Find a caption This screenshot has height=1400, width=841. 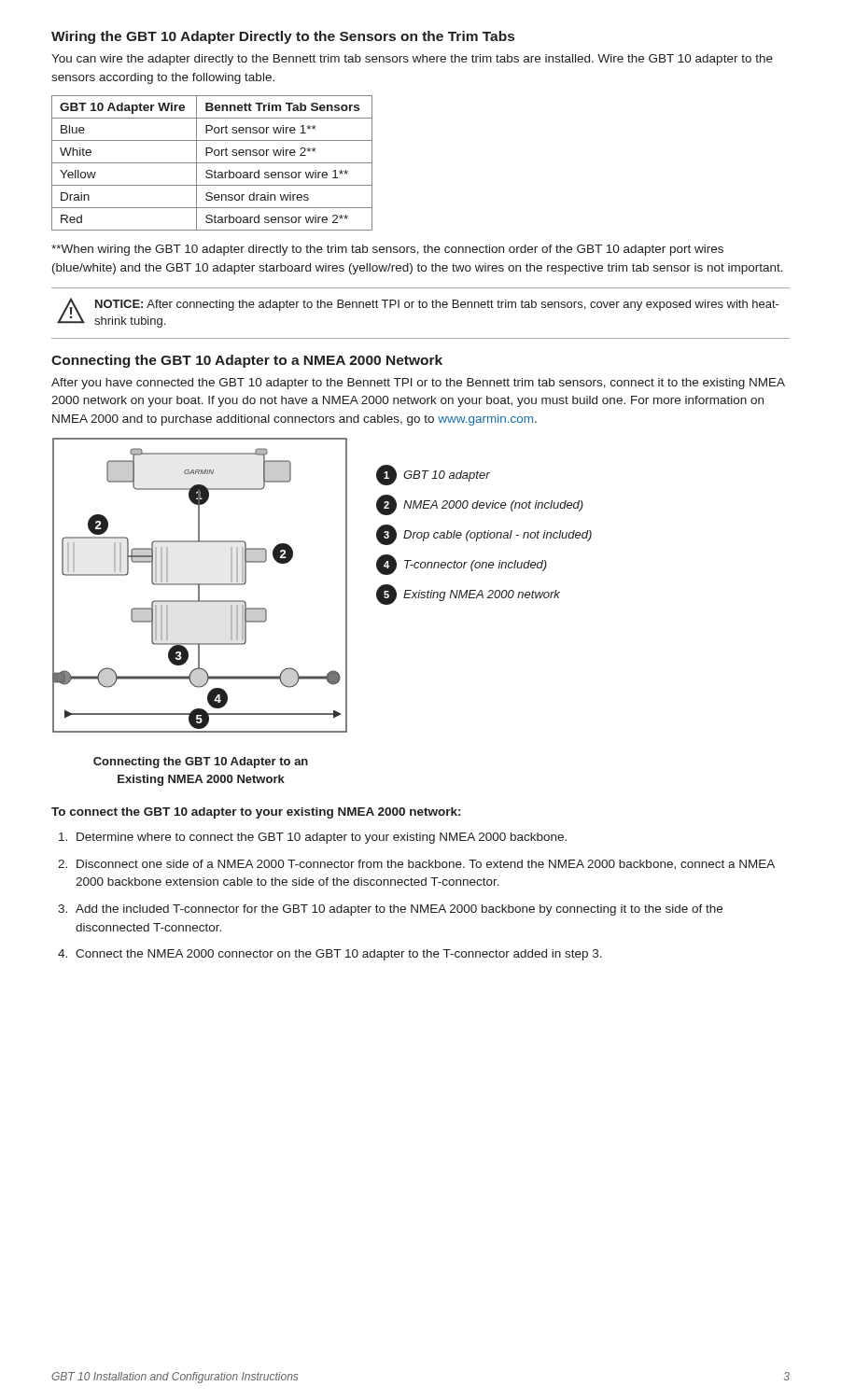pos(201,770)
